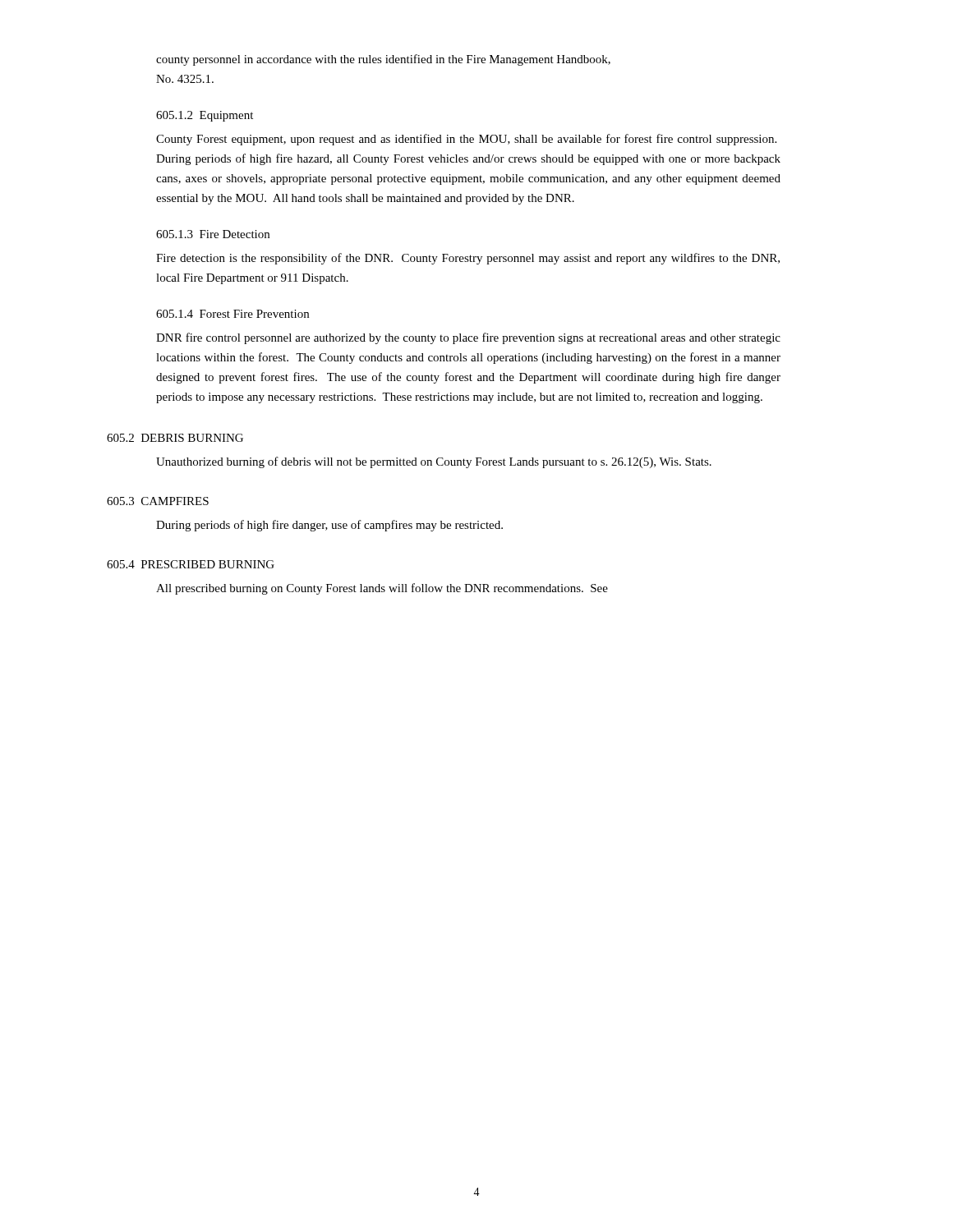Navigate to the block starting "Fire detection is the responsibility of"
953x1232 pixels.
click(468, 268)
